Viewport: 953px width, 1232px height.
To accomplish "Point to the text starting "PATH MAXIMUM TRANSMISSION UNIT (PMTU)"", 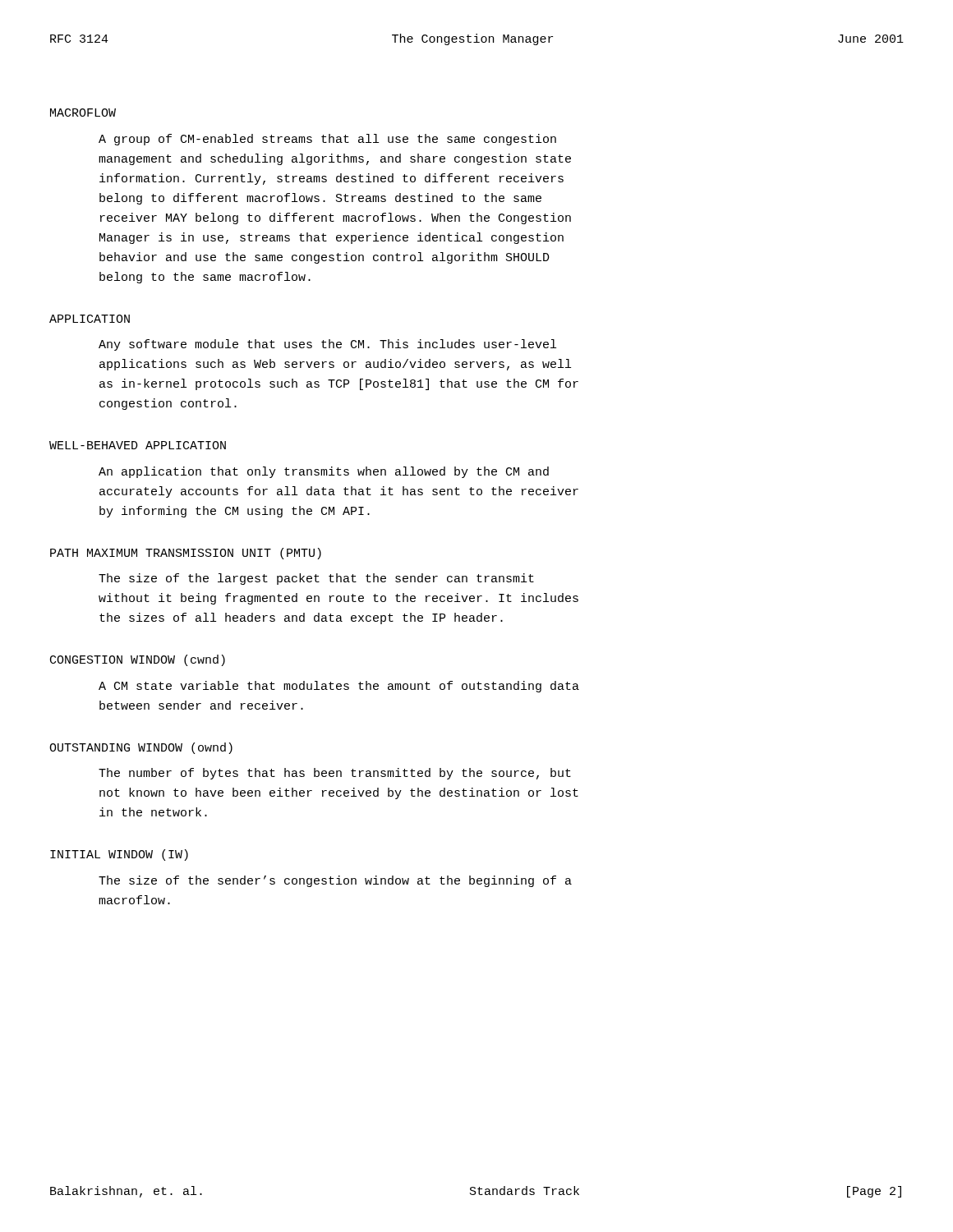I will click(186, 554).
